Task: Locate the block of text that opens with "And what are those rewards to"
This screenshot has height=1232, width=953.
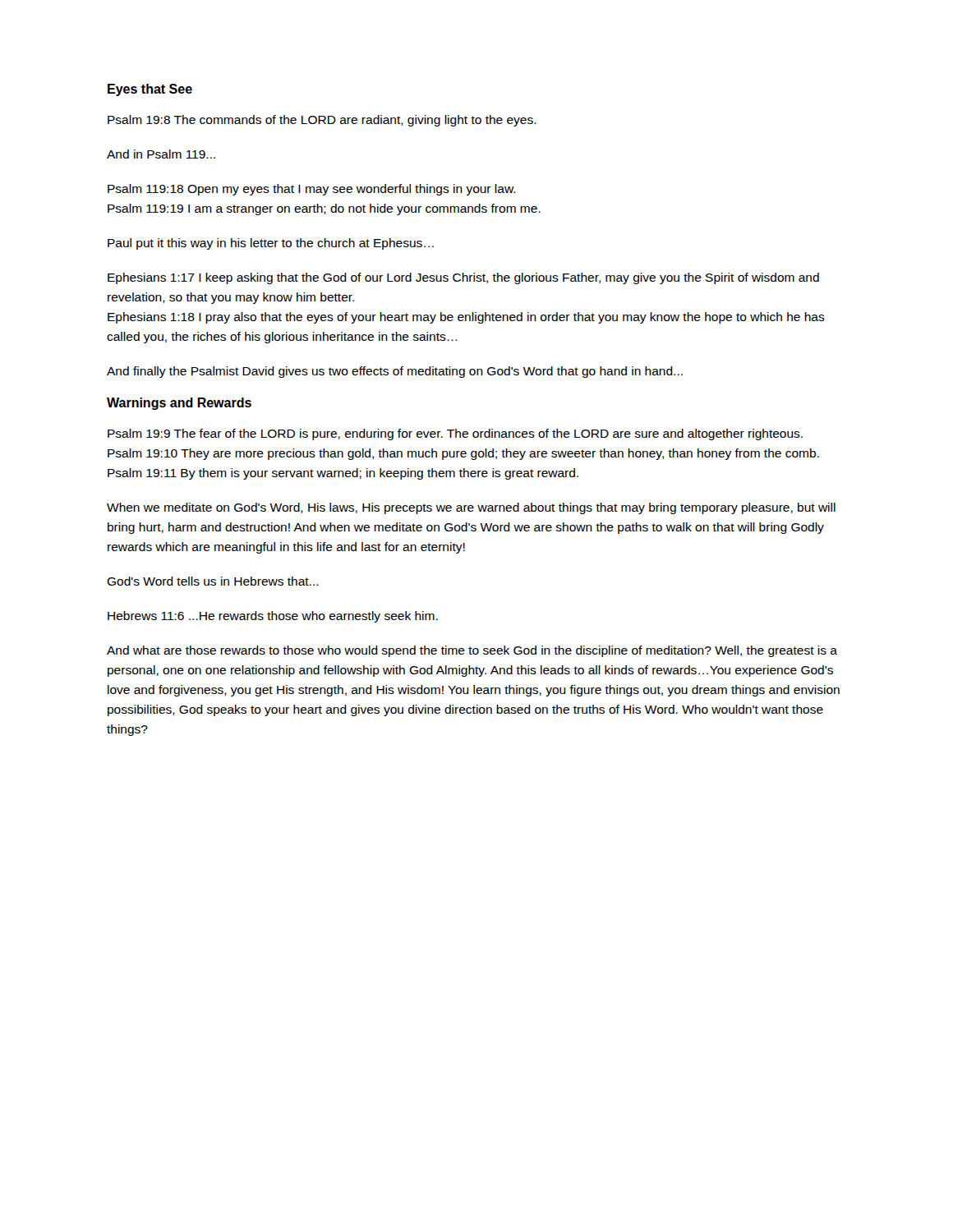Action: point(473,690)
